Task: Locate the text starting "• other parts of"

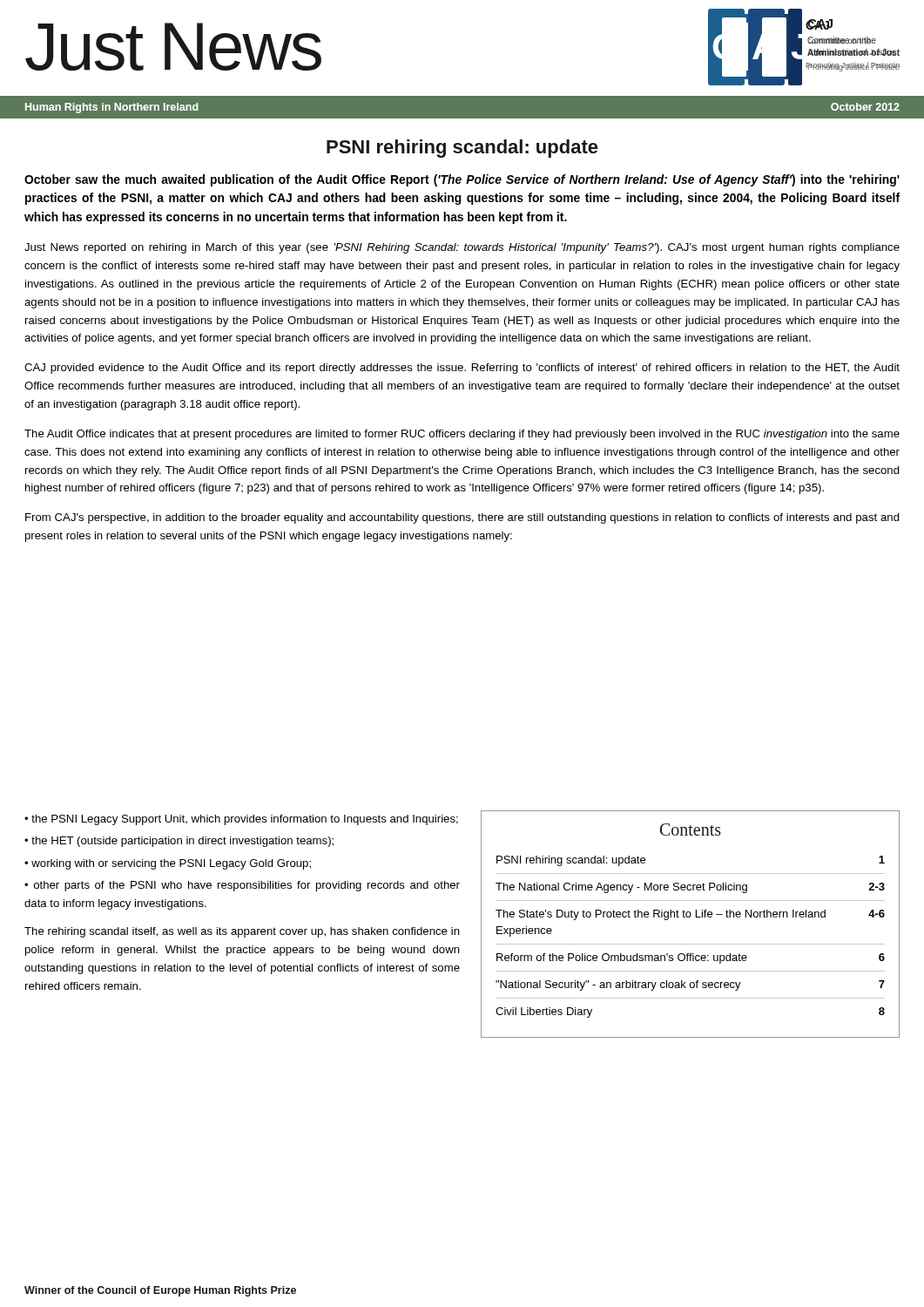Action: (x=242, y=894)
